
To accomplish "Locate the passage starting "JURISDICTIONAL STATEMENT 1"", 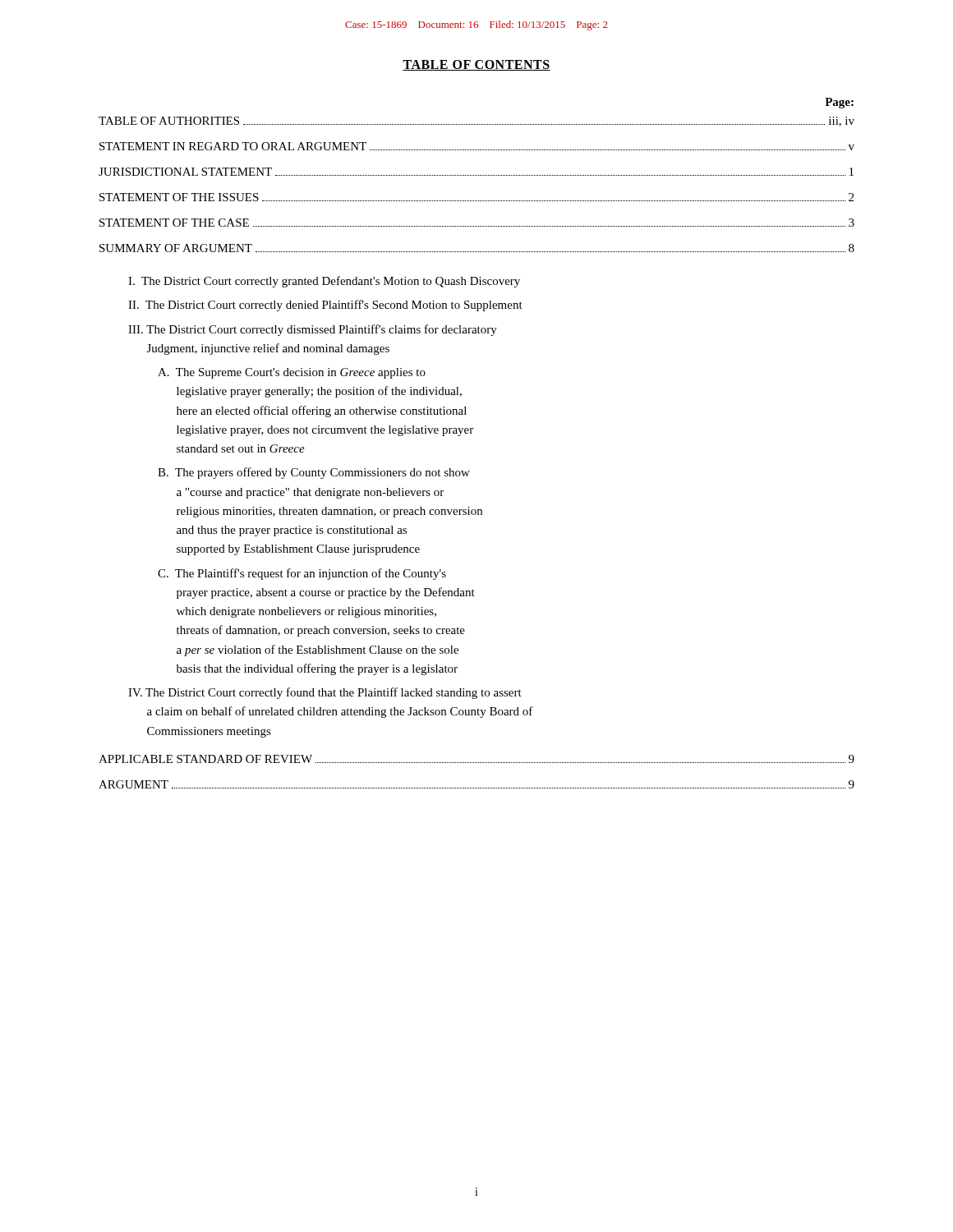I will coord(476,172).
